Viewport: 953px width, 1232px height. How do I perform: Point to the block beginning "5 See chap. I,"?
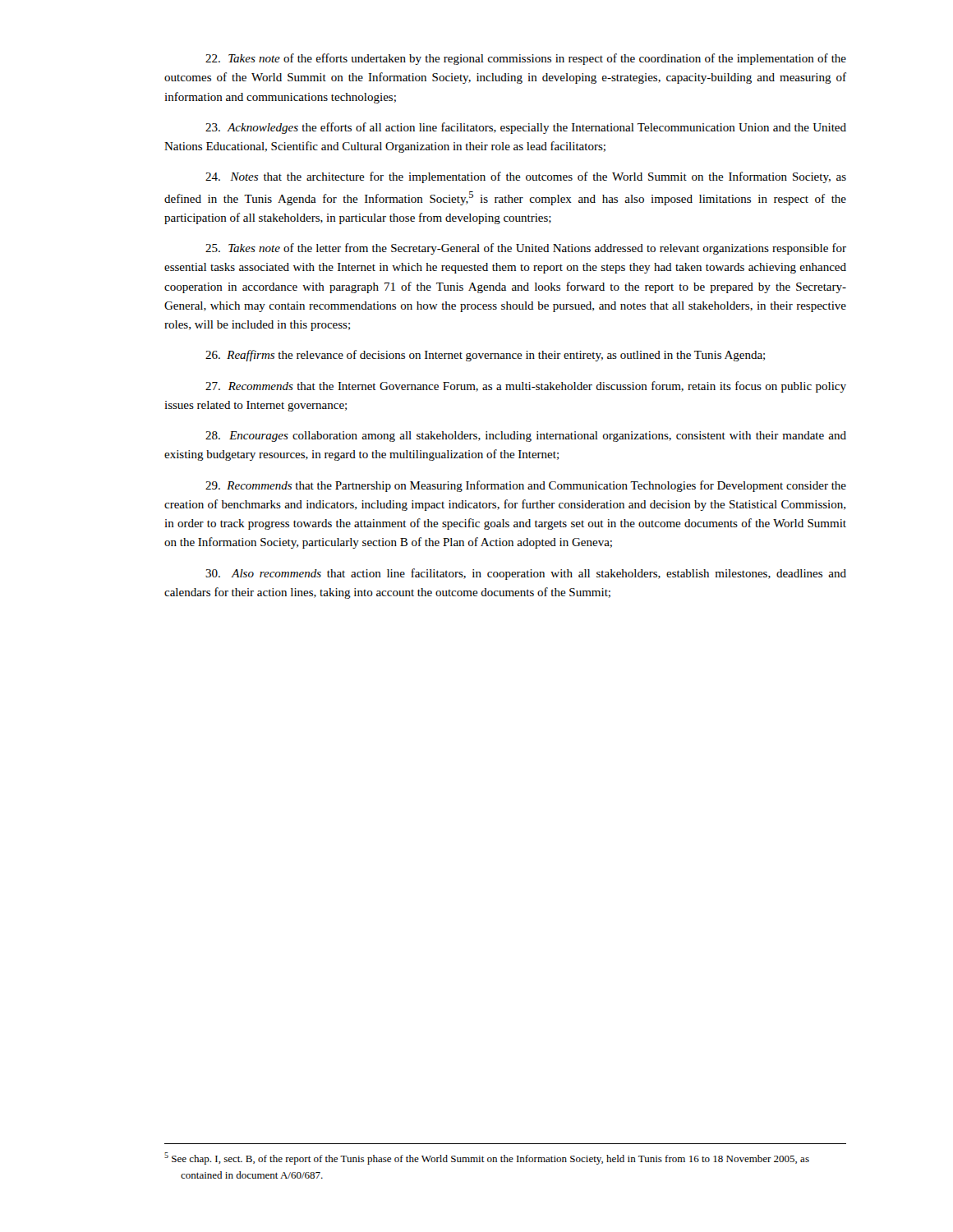coord(505,1167)
